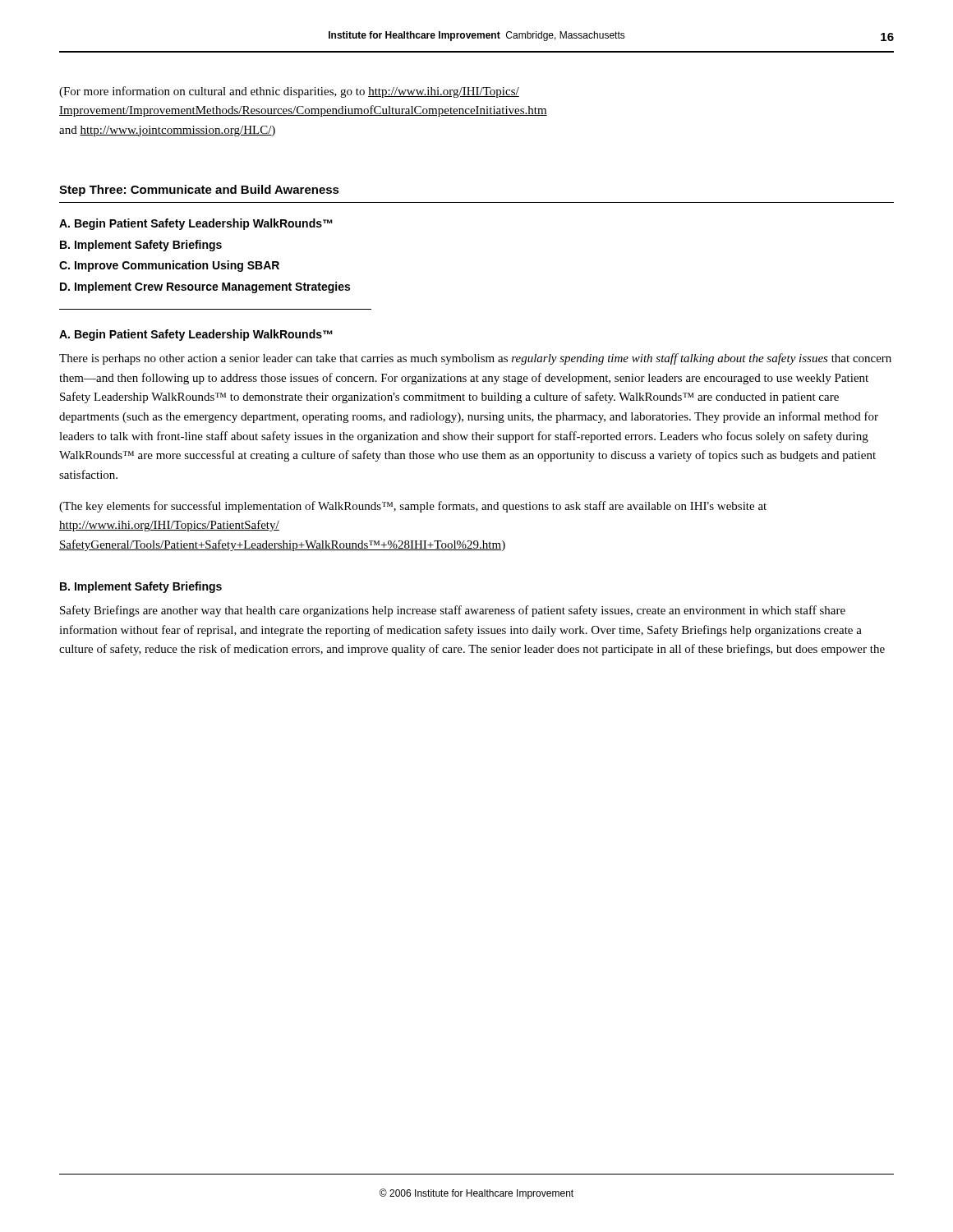Locate the text block containing "(For more information on cultural and ethnic disparities,"

click(303, 110)
